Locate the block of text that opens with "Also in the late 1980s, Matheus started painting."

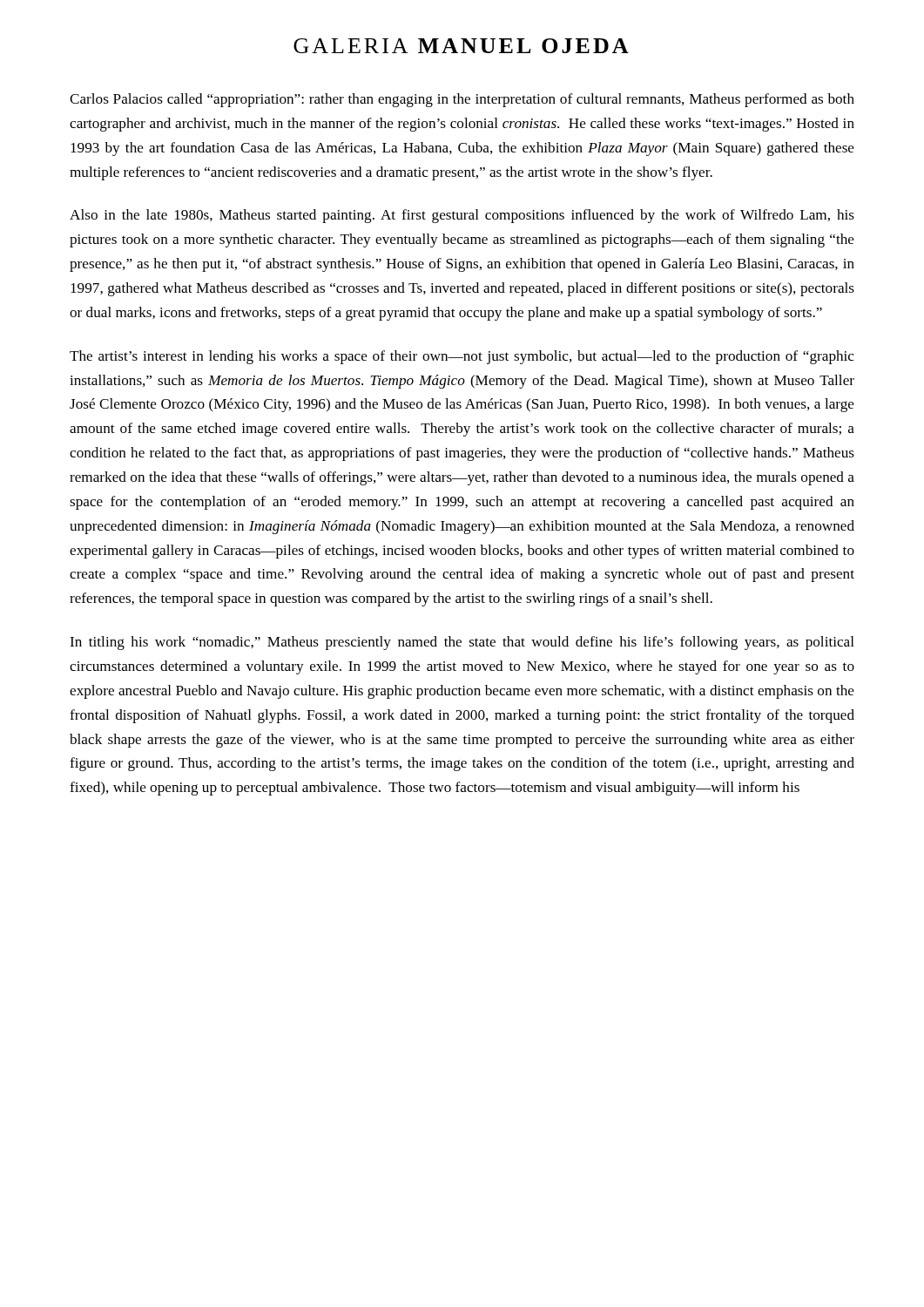(x=462, y=264)
